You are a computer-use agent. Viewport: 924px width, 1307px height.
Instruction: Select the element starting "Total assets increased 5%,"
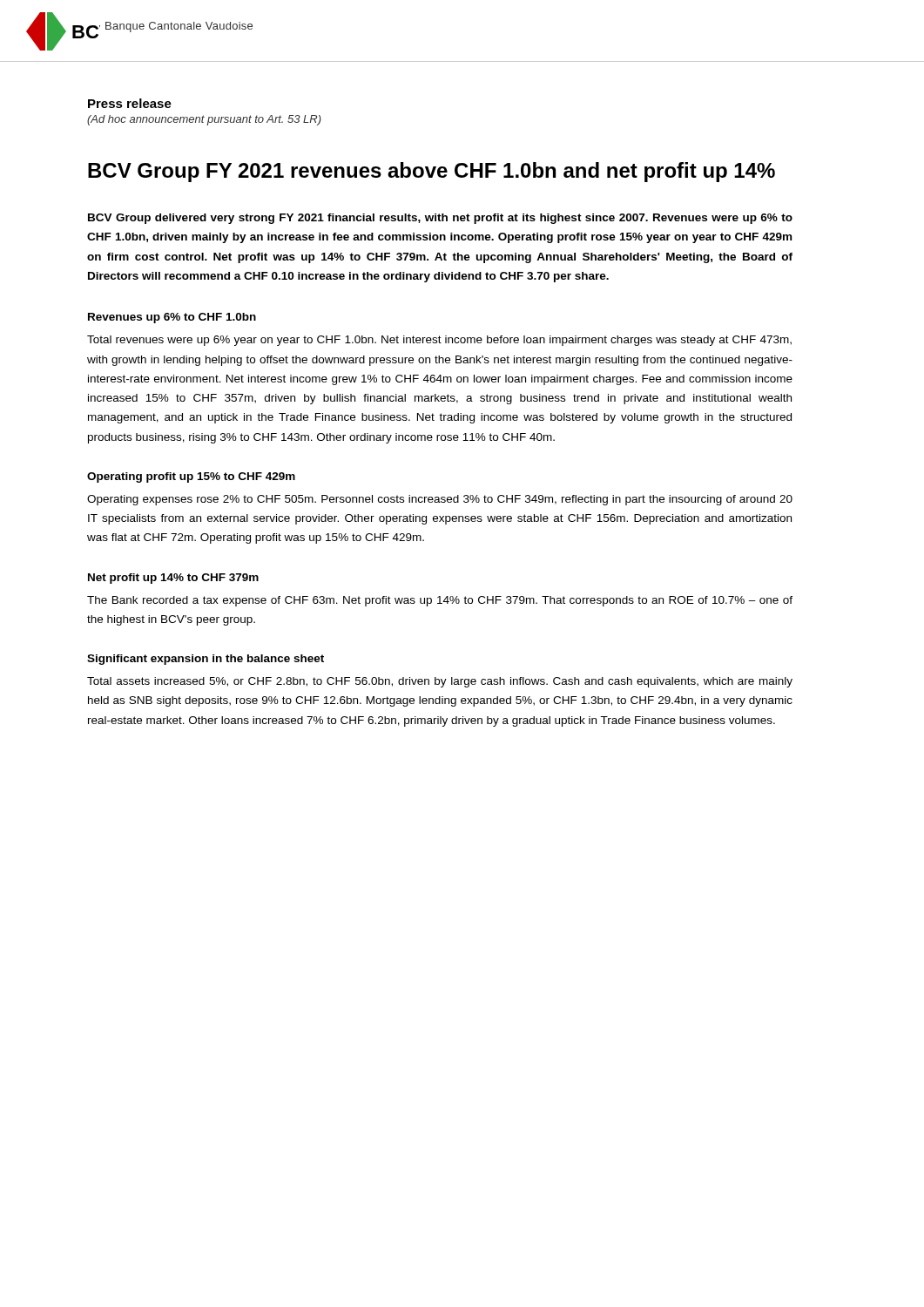pyautogui.click(x=440, y=700)
